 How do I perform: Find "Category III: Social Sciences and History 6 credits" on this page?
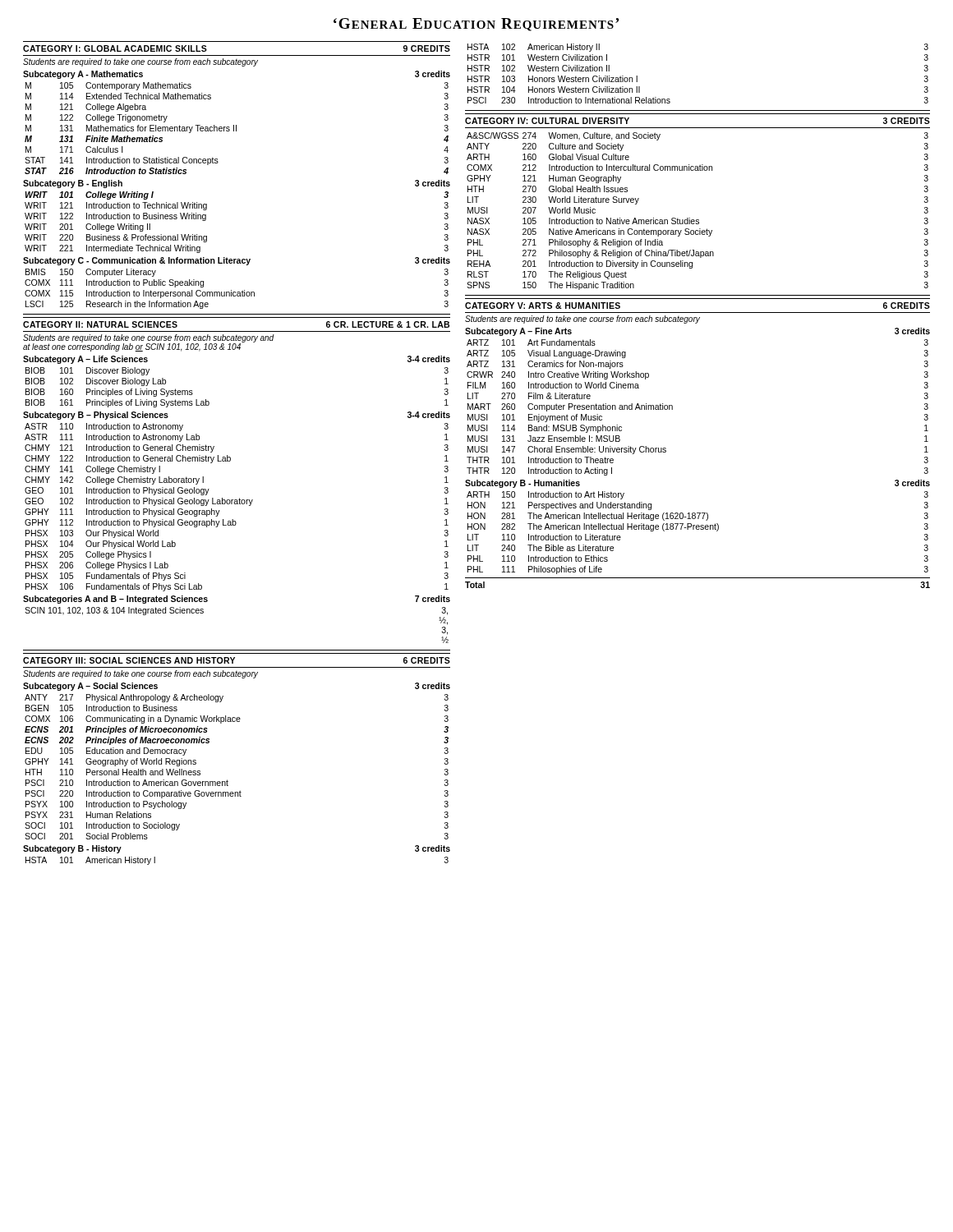click(237, 660)
